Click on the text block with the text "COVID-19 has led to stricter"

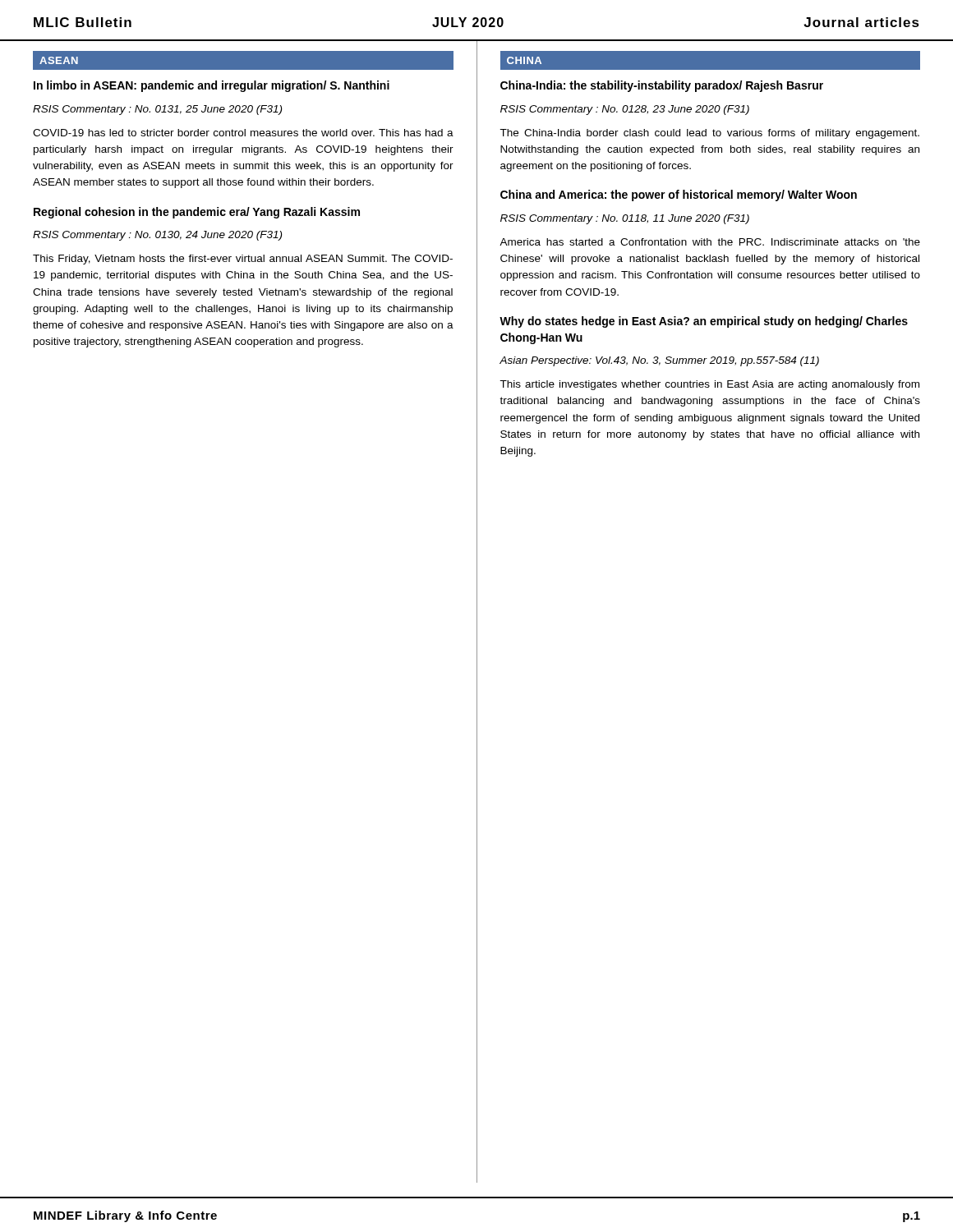pyautogui.click(x=243, y=157)
